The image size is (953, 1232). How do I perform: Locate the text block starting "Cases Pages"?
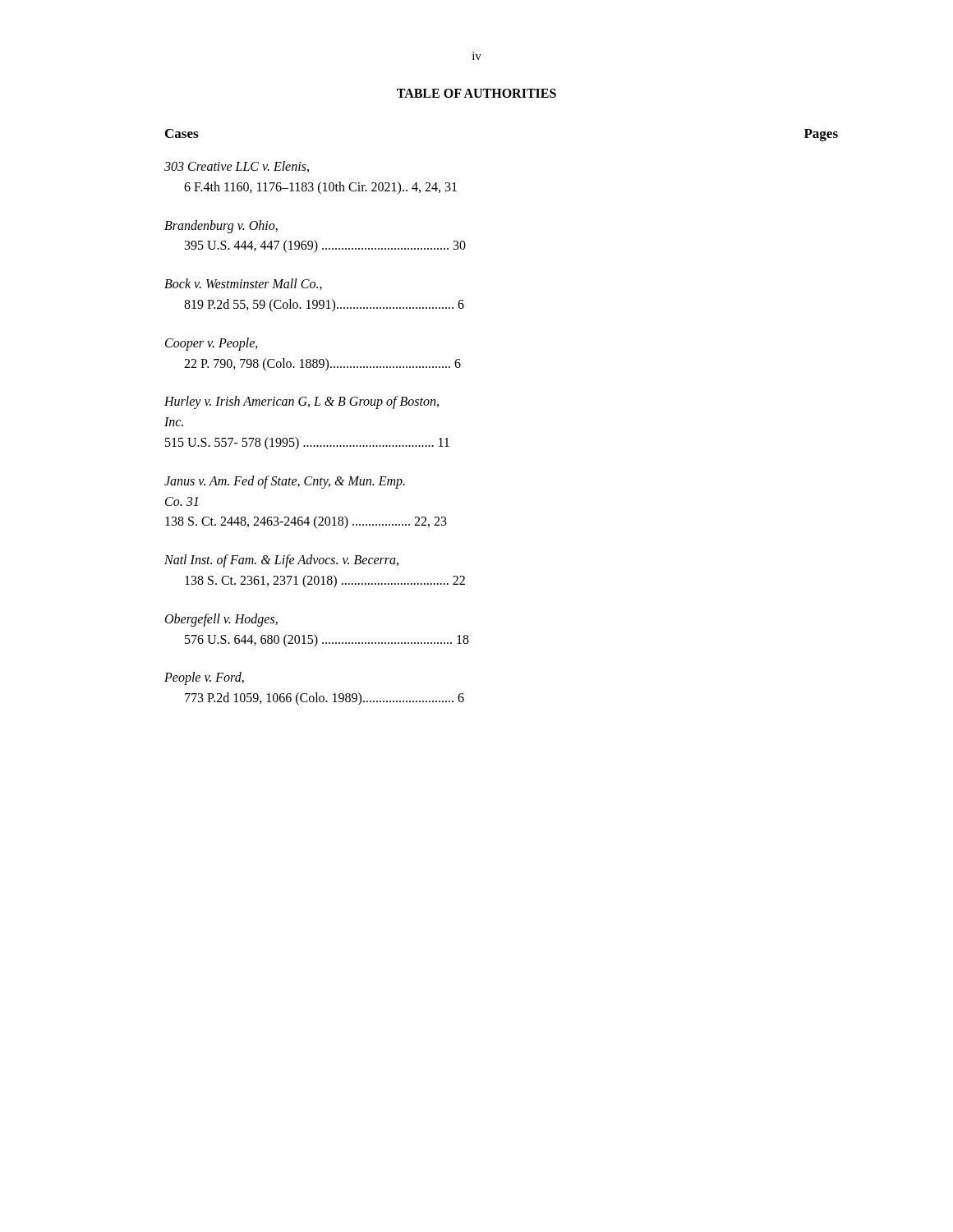click(x=180, y=135)
